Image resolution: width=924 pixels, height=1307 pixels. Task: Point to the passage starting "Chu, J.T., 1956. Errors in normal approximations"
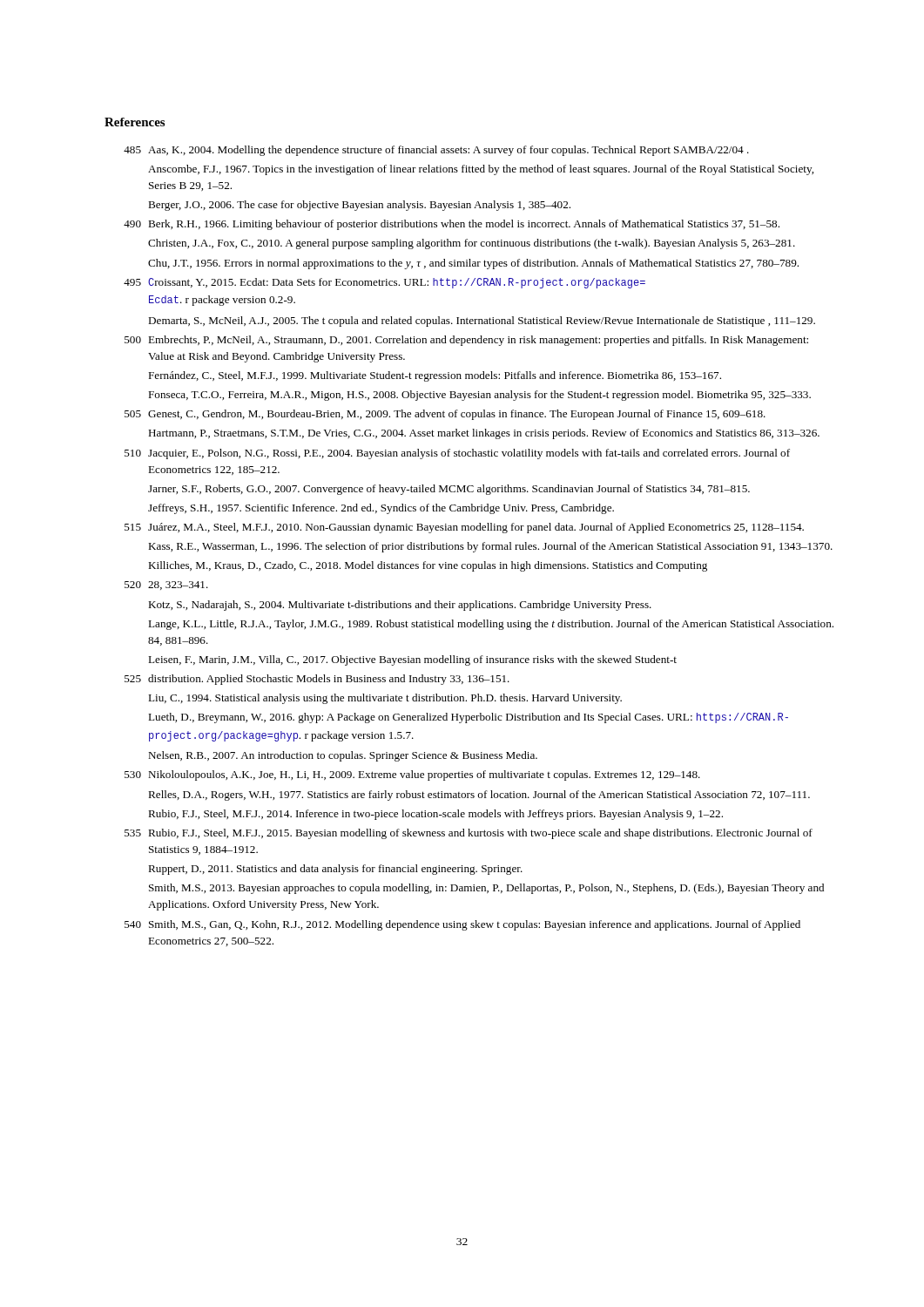click(x=452, y=262)
